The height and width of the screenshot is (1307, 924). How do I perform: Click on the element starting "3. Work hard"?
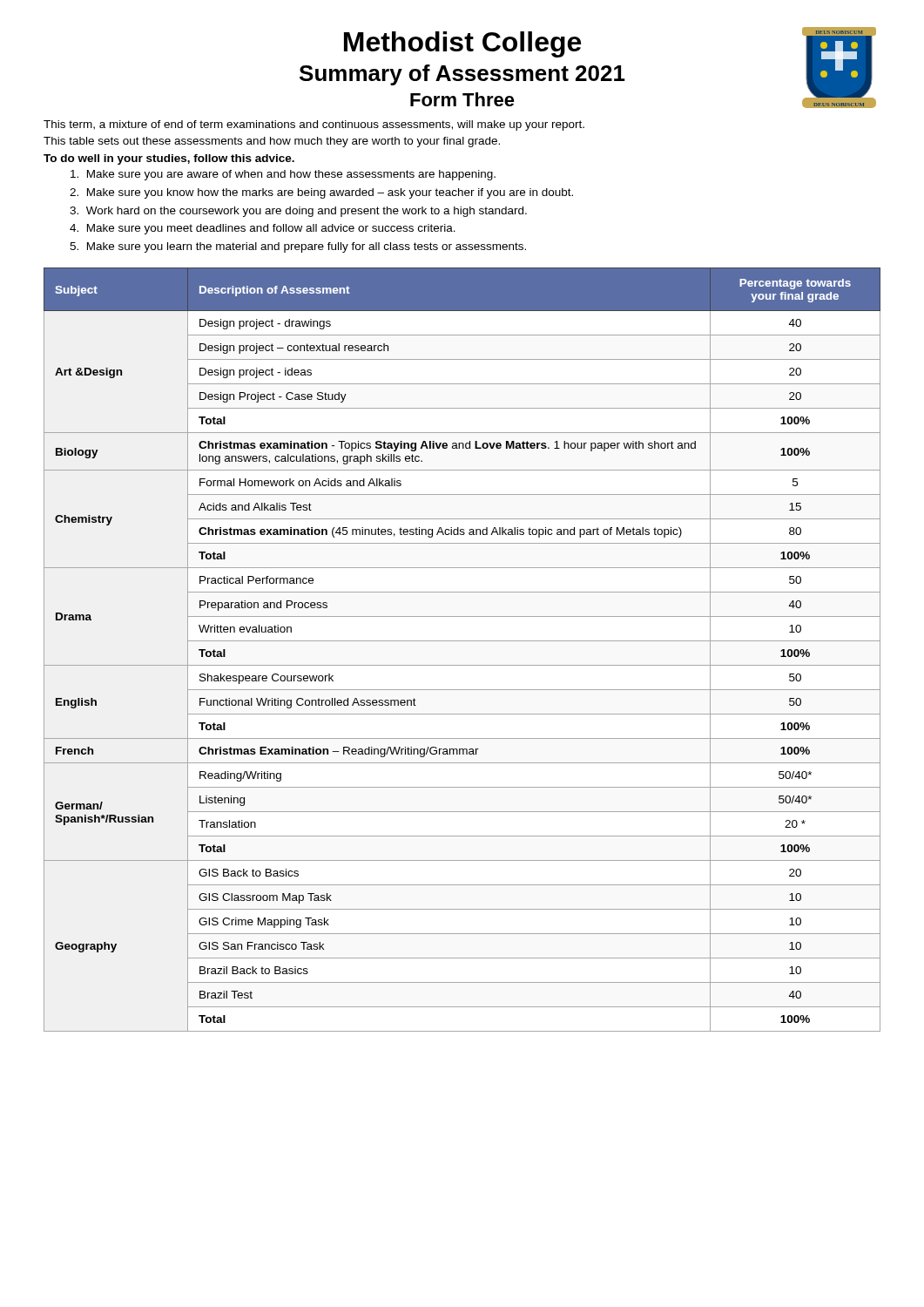(299, 210)
